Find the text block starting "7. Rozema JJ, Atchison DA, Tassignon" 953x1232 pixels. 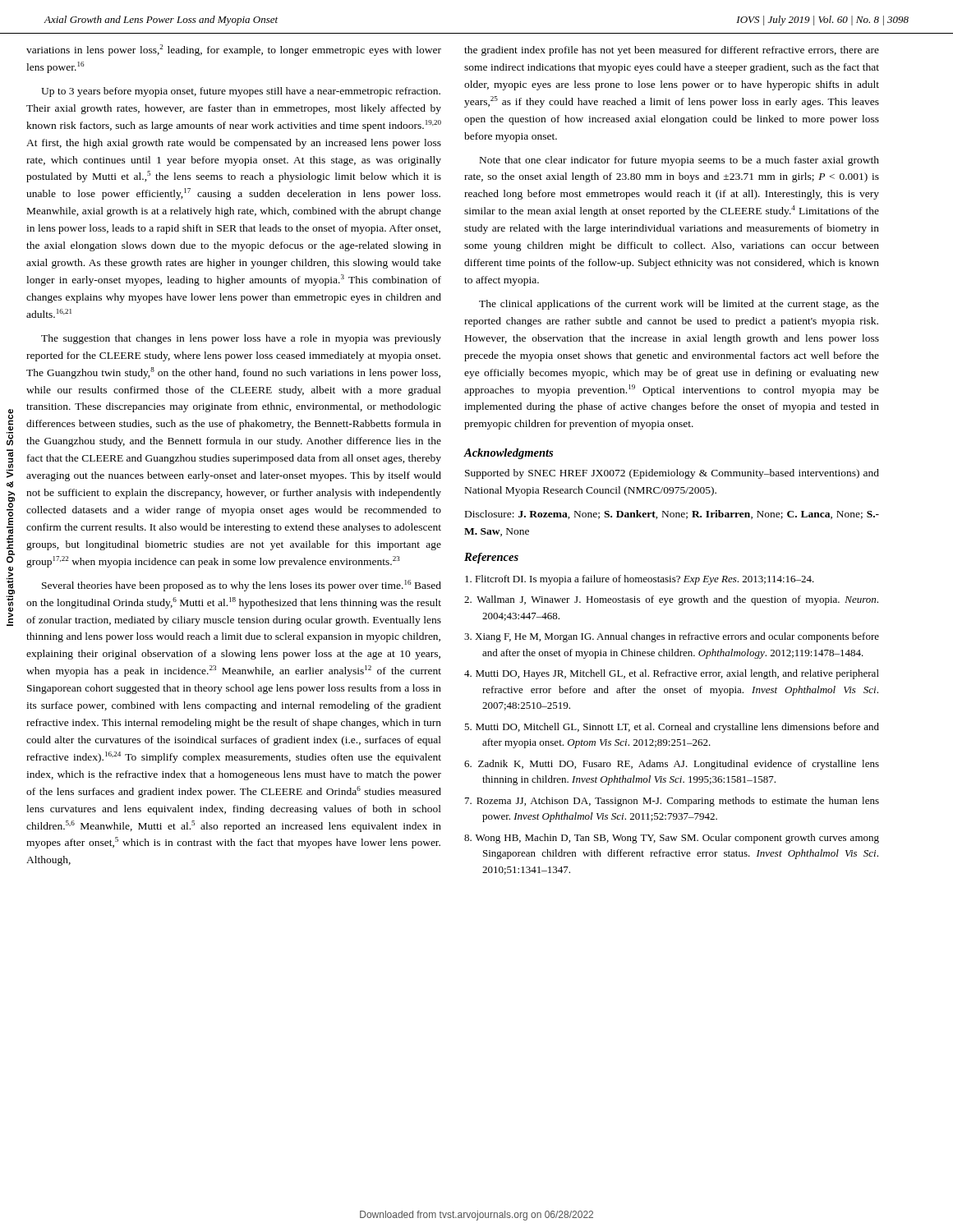tap(672, 809)
